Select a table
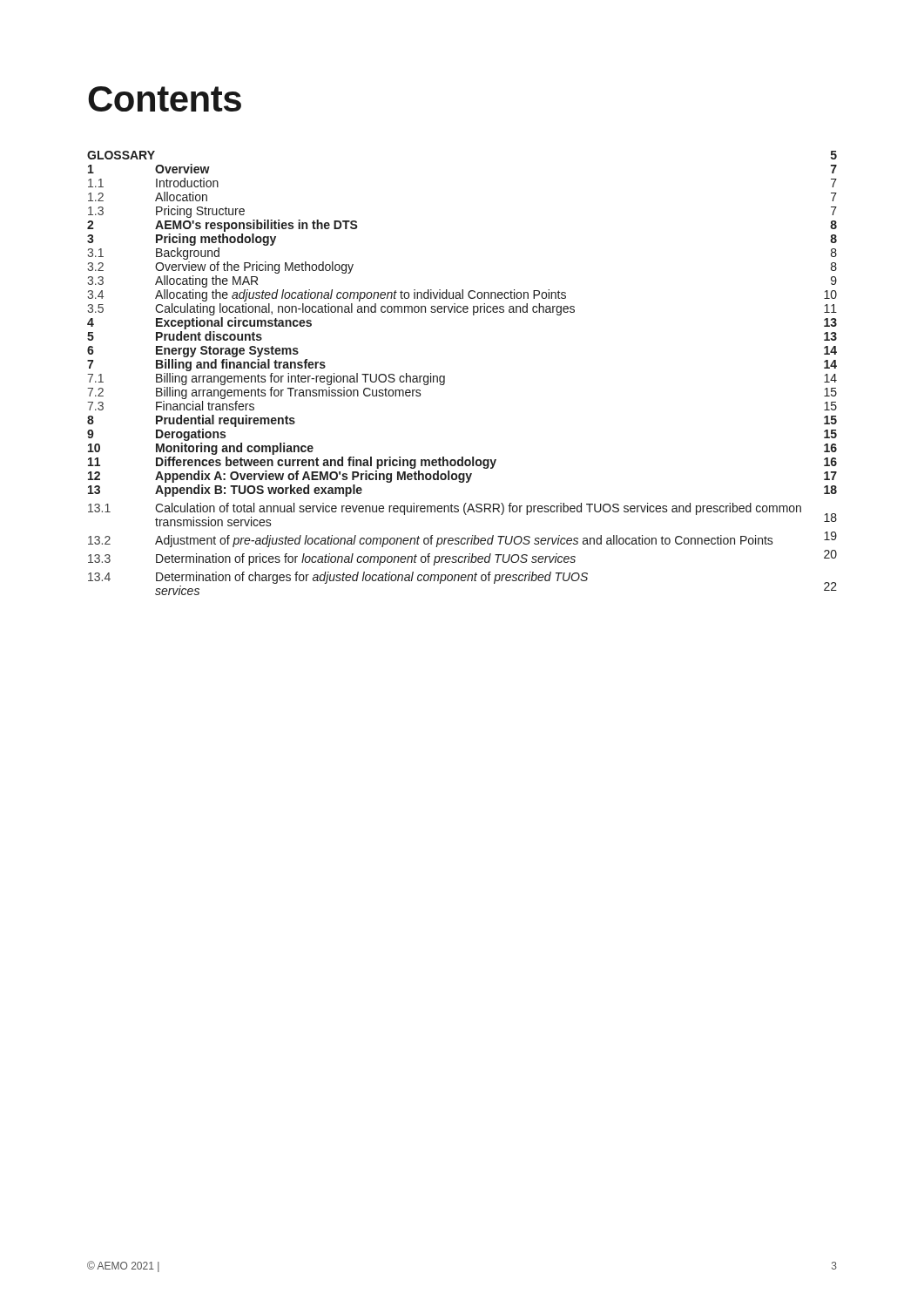Screen dimensions: 1307x924 [x=462, y=373]
